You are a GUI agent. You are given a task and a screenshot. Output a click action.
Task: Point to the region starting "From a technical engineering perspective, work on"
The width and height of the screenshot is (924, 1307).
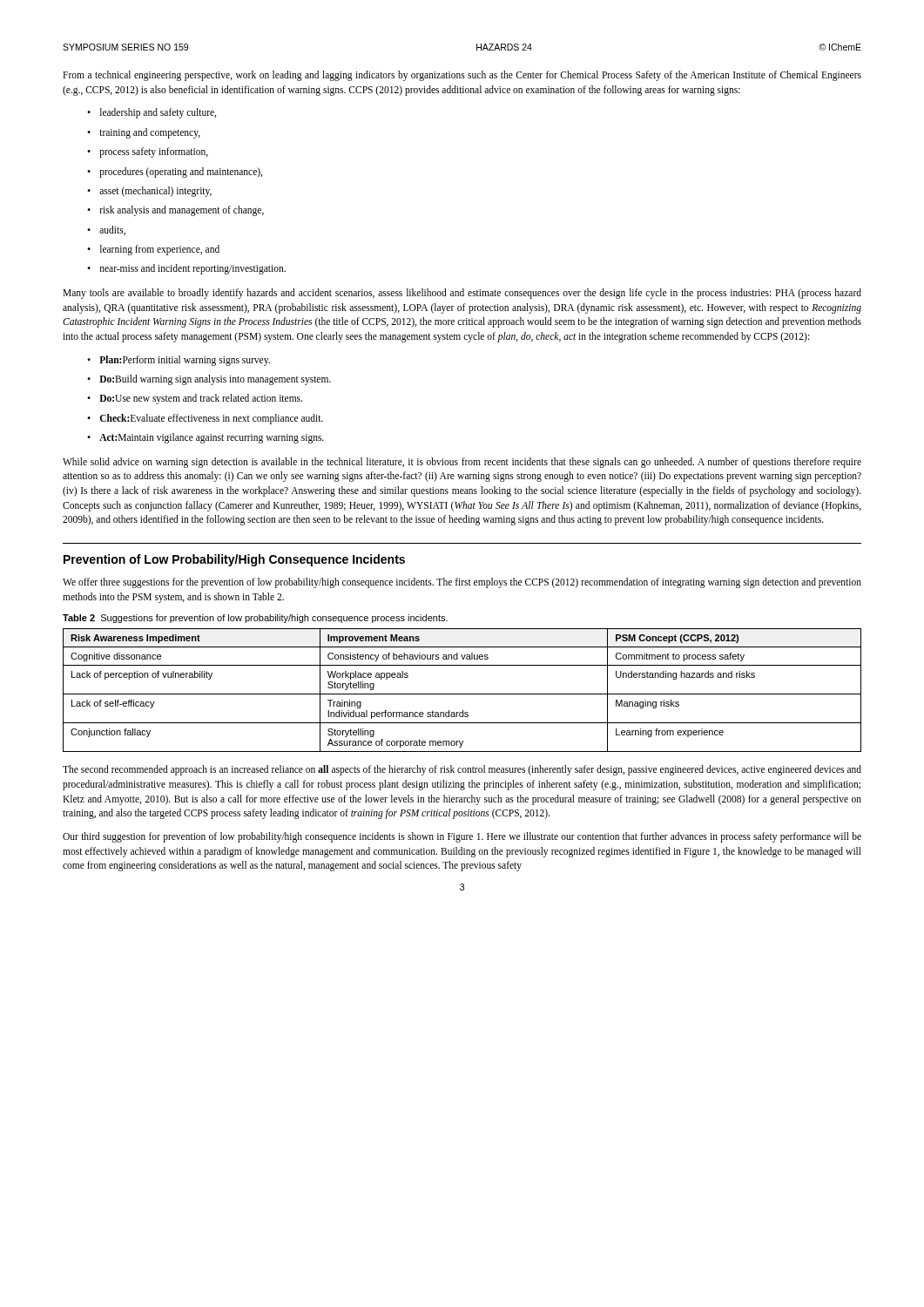[x=462, y=82]
